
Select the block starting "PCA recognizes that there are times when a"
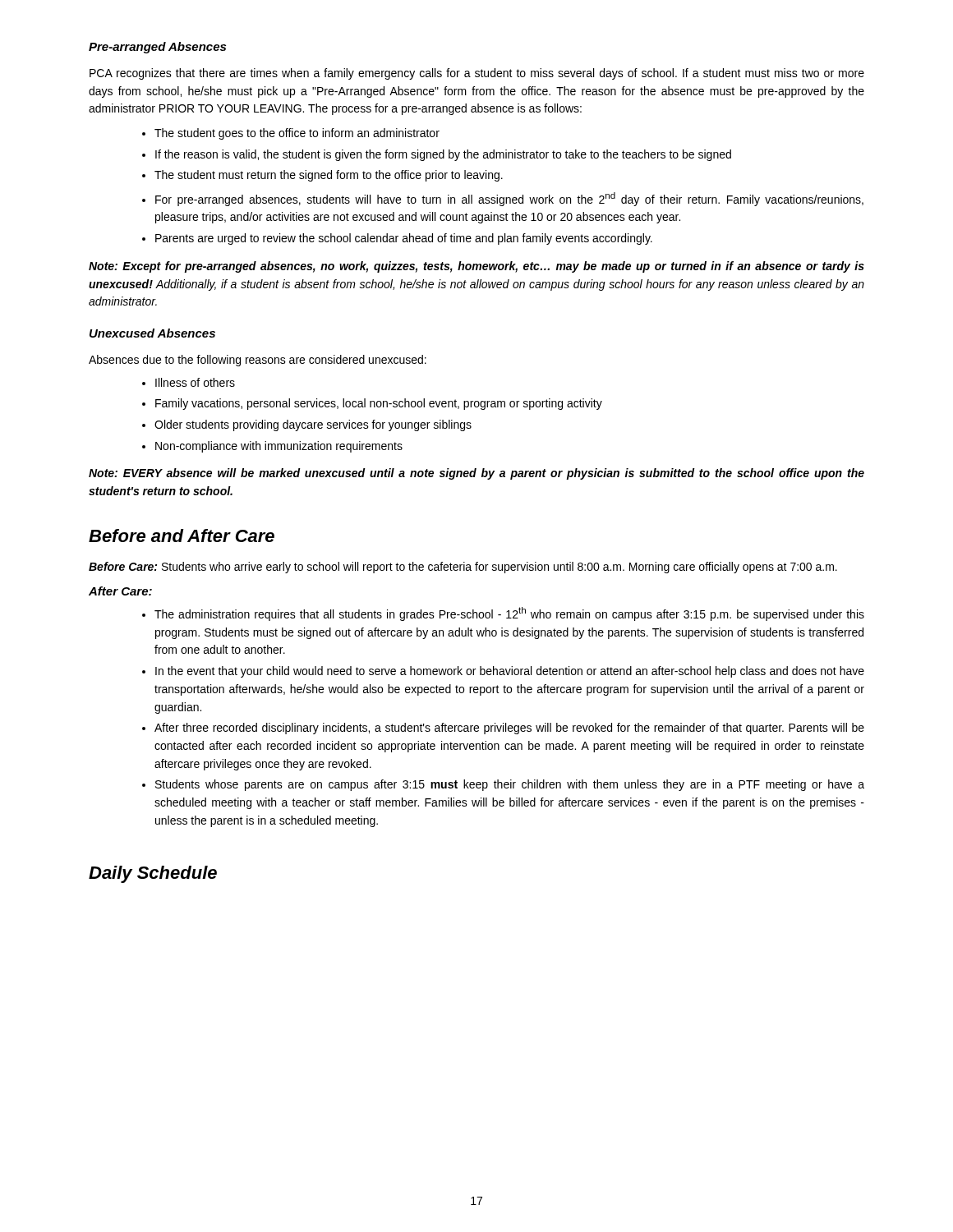pyautogui.click(x=476, y=92)
